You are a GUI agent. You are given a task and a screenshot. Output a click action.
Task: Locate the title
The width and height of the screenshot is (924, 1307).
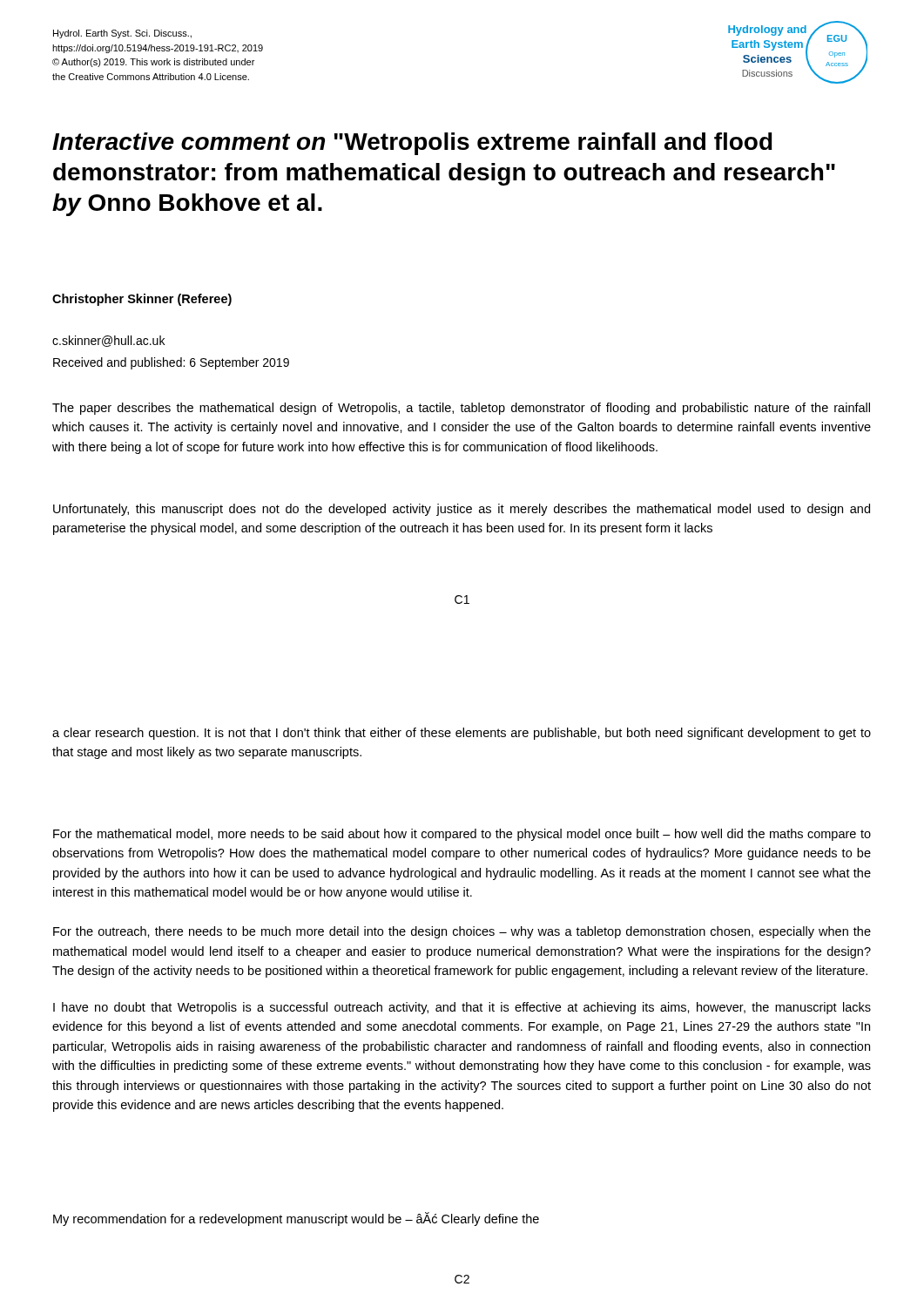click(x=462, y=172)
